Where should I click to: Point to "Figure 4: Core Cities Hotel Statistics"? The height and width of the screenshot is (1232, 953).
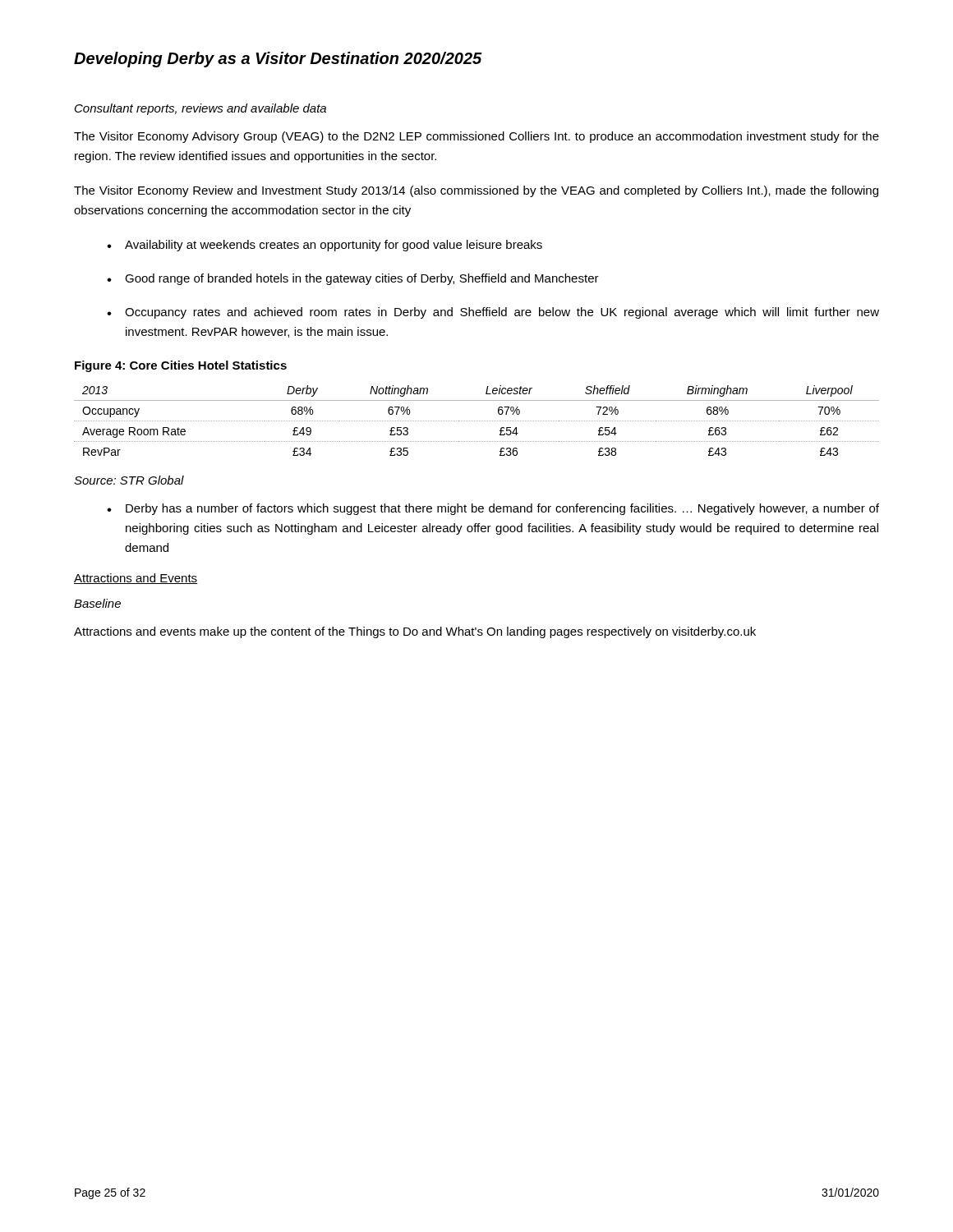point(180,365)
